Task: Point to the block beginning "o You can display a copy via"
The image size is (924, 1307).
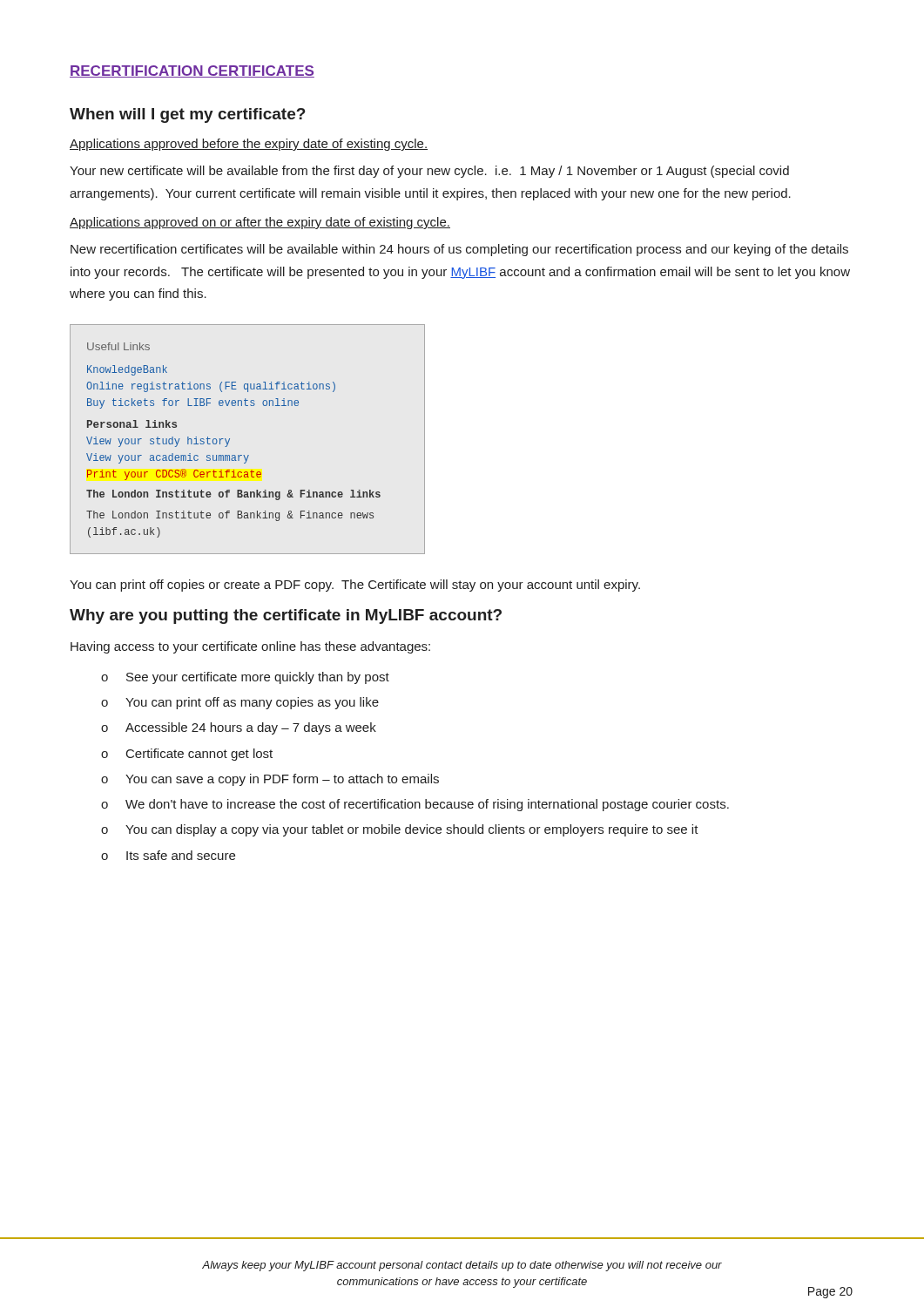Action: coord(478,830)
